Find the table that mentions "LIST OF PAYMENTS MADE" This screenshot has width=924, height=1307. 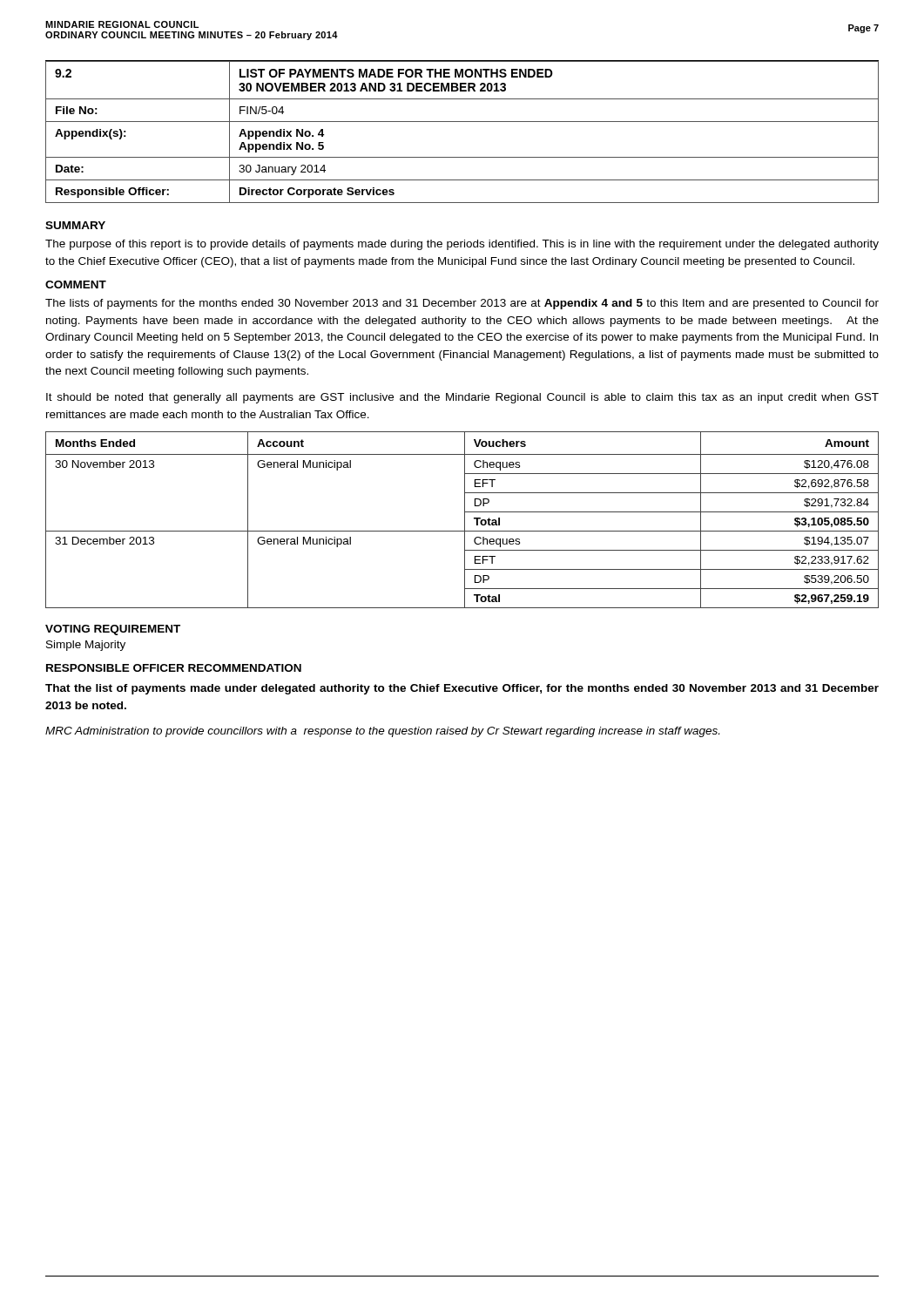click(462, 132)
